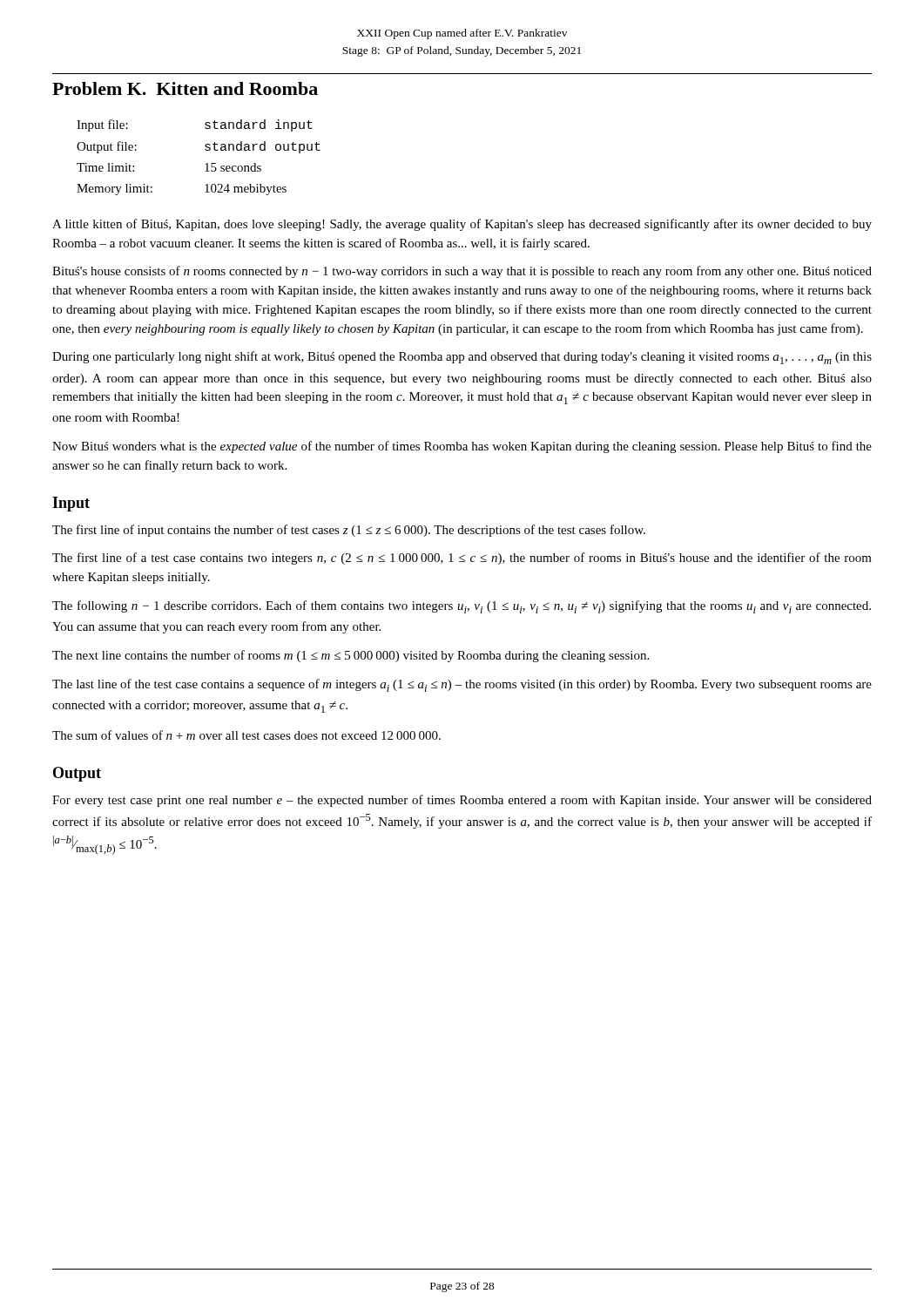Screen dimensions: 1307x924
Task: Find the text block that says "The first line of input contains the number"
Action: 349,530
